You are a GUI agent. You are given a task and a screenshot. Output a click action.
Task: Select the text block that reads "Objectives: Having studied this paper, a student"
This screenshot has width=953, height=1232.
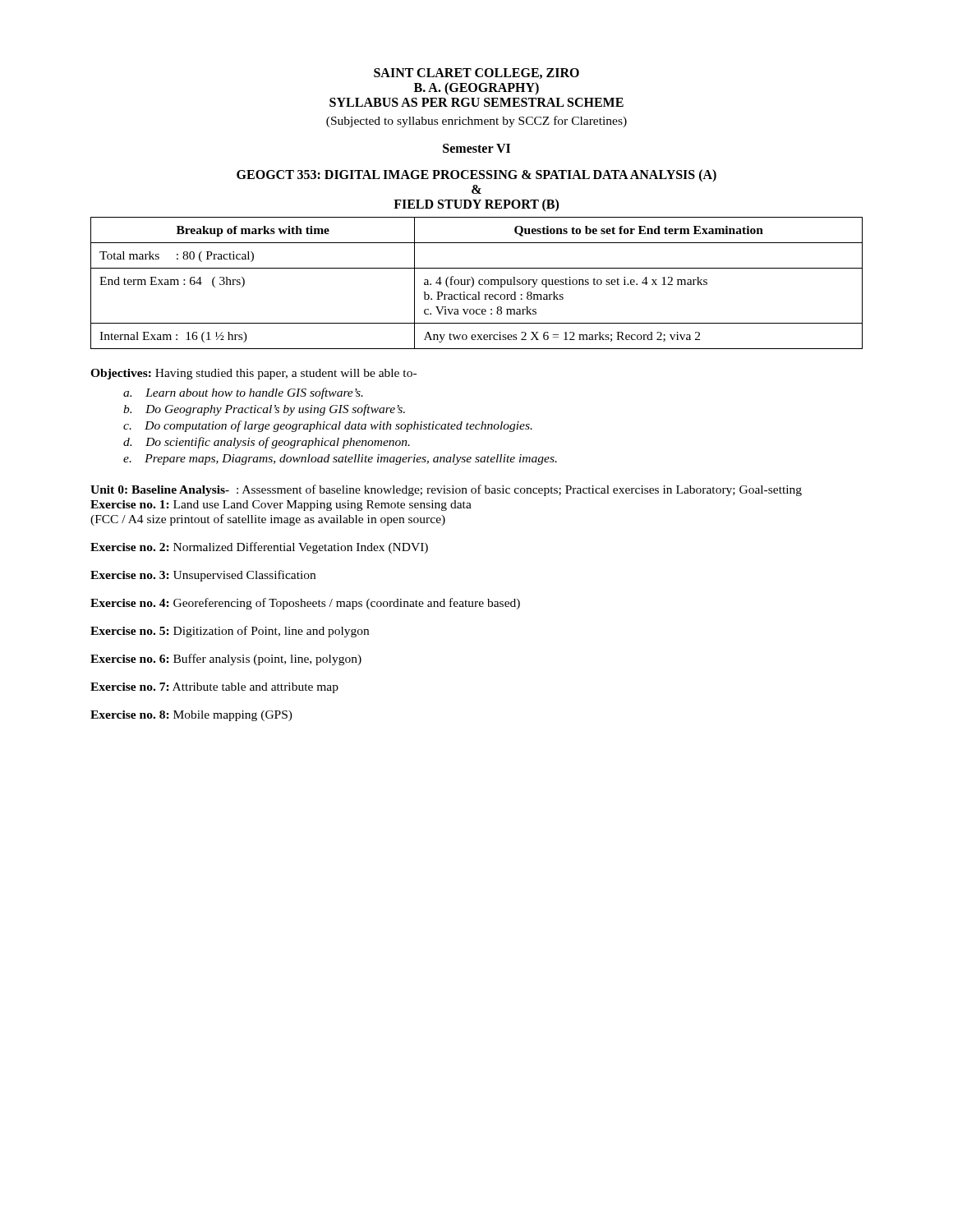[254, 372]
